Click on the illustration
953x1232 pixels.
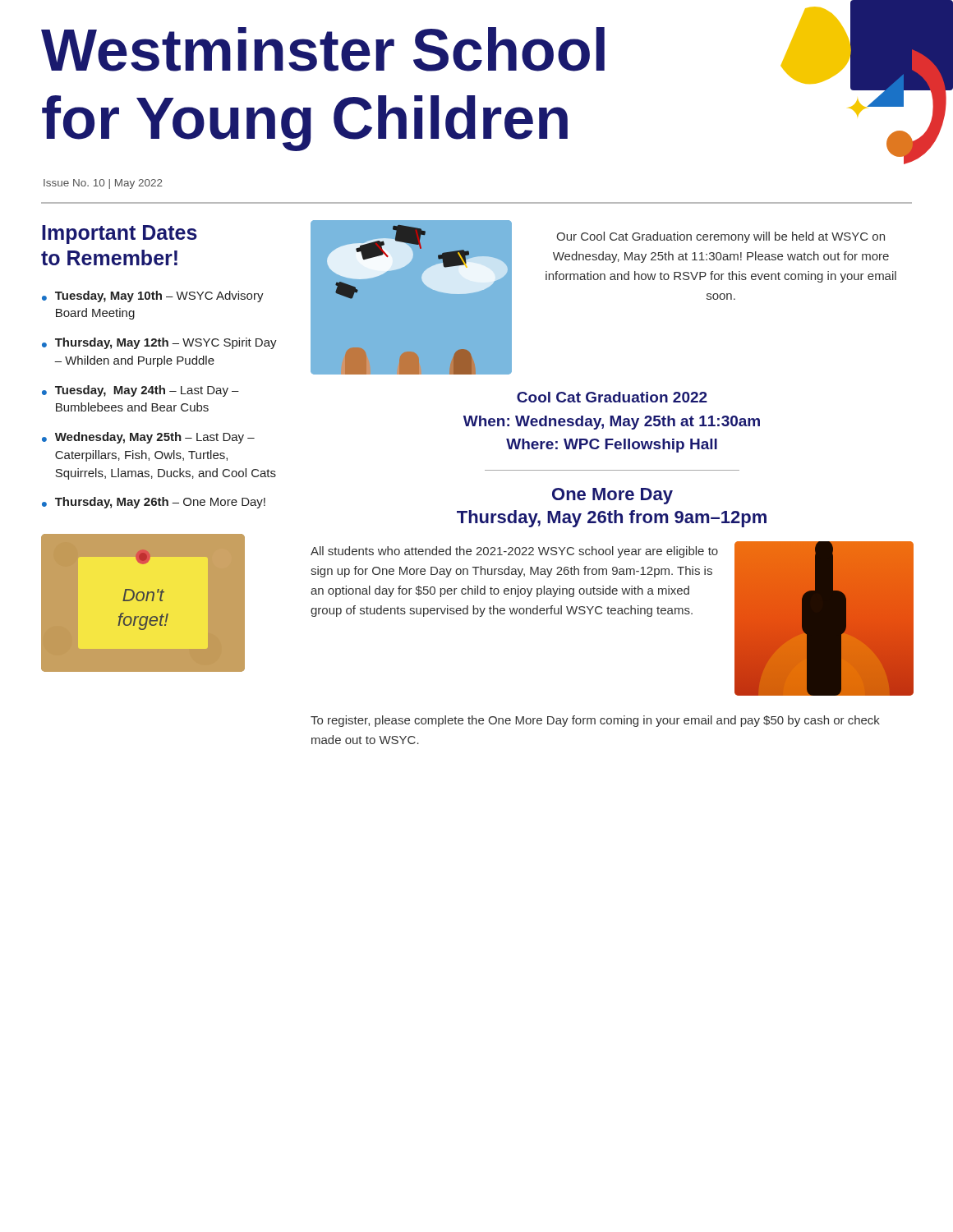coord(863,82)
